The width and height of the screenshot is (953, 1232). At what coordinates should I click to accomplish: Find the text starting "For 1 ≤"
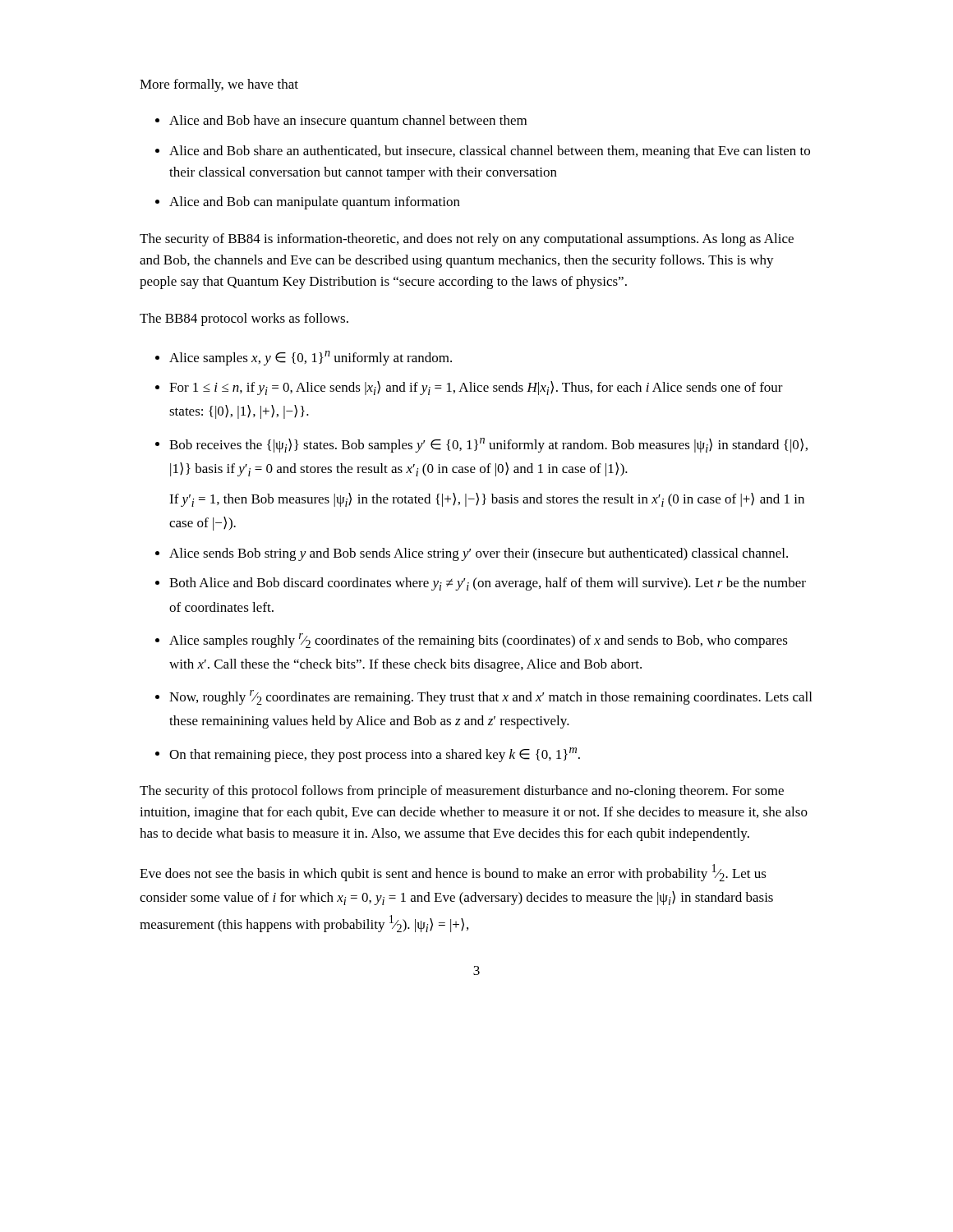point(491,400)
